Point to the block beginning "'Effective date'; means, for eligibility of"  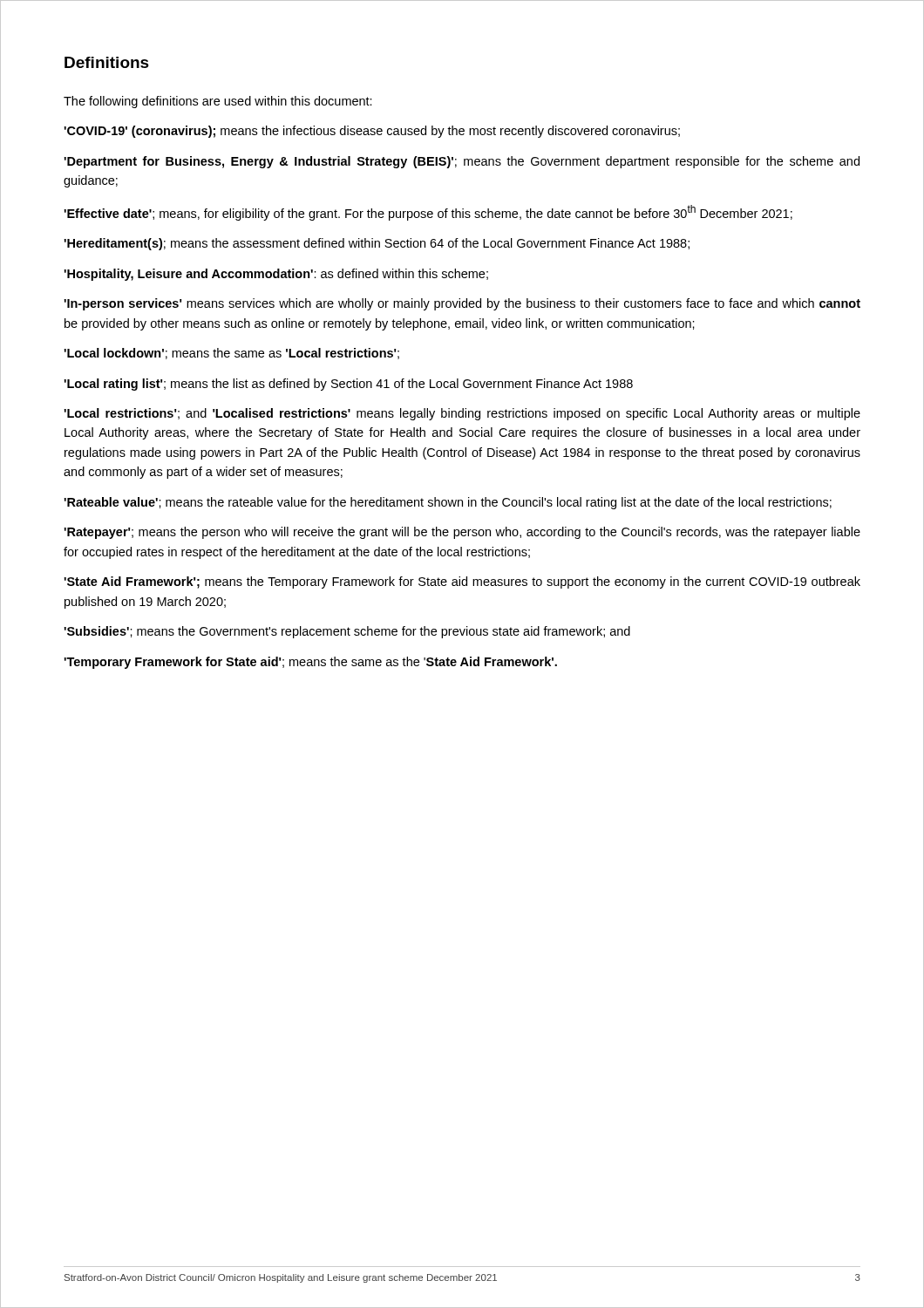tap(428, 212)
